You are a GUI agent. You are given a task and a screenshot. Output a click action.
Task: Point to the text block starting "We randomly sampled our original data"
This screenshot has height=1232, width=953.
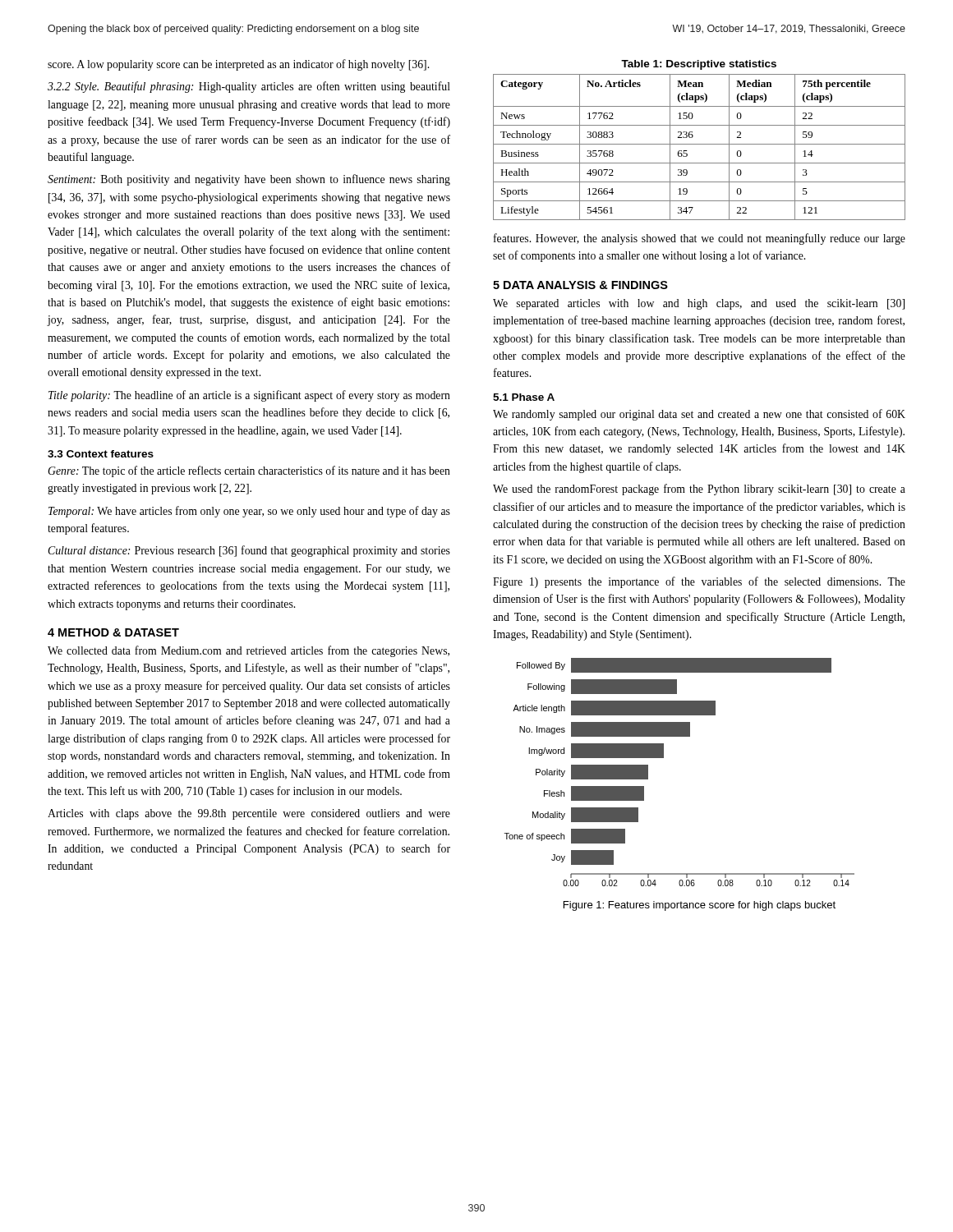[x=699, y=440]
